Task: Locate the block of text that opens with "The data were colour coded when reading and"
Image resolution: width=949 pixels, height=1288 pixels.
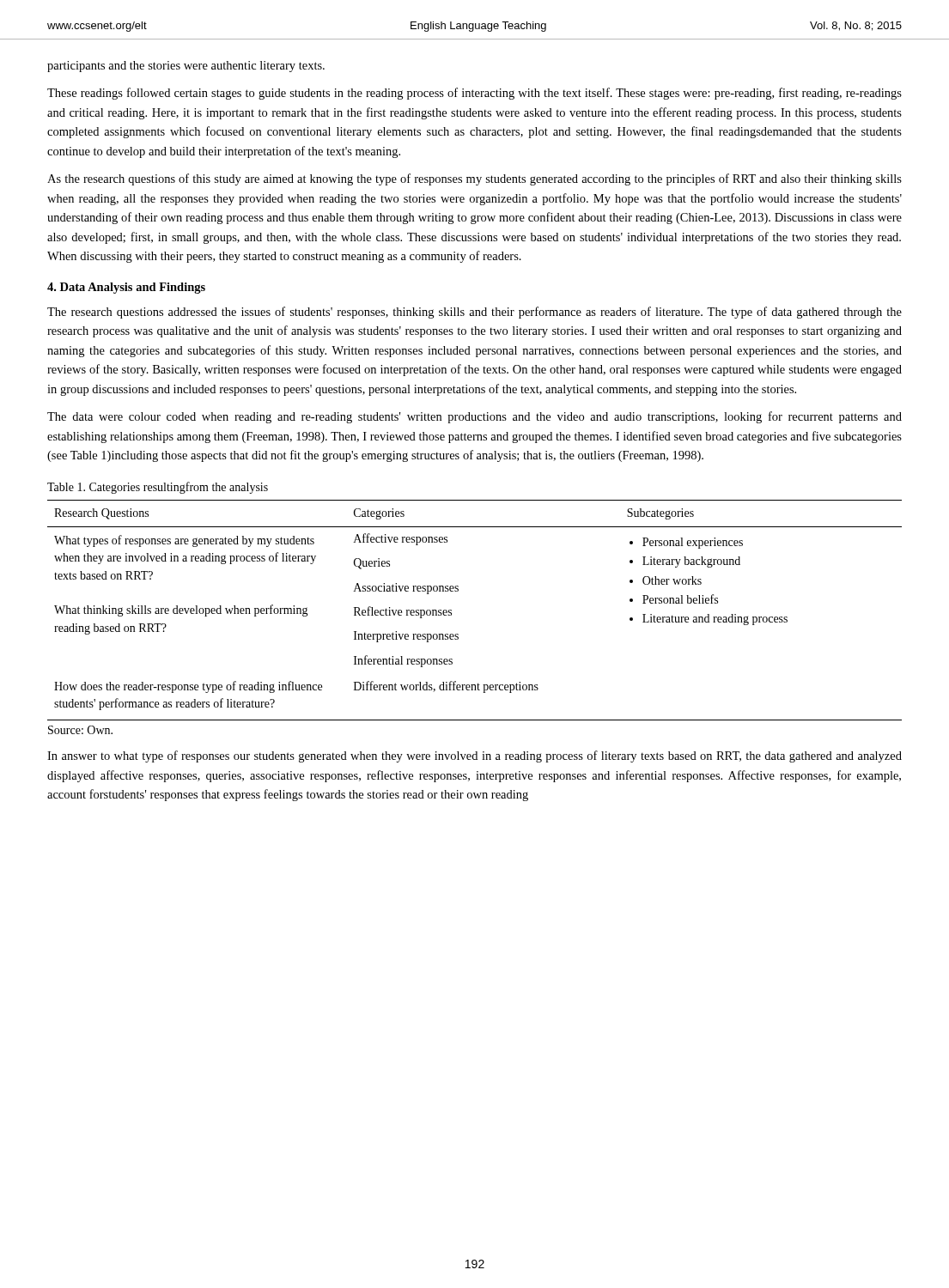Action: tap(474, 436)
